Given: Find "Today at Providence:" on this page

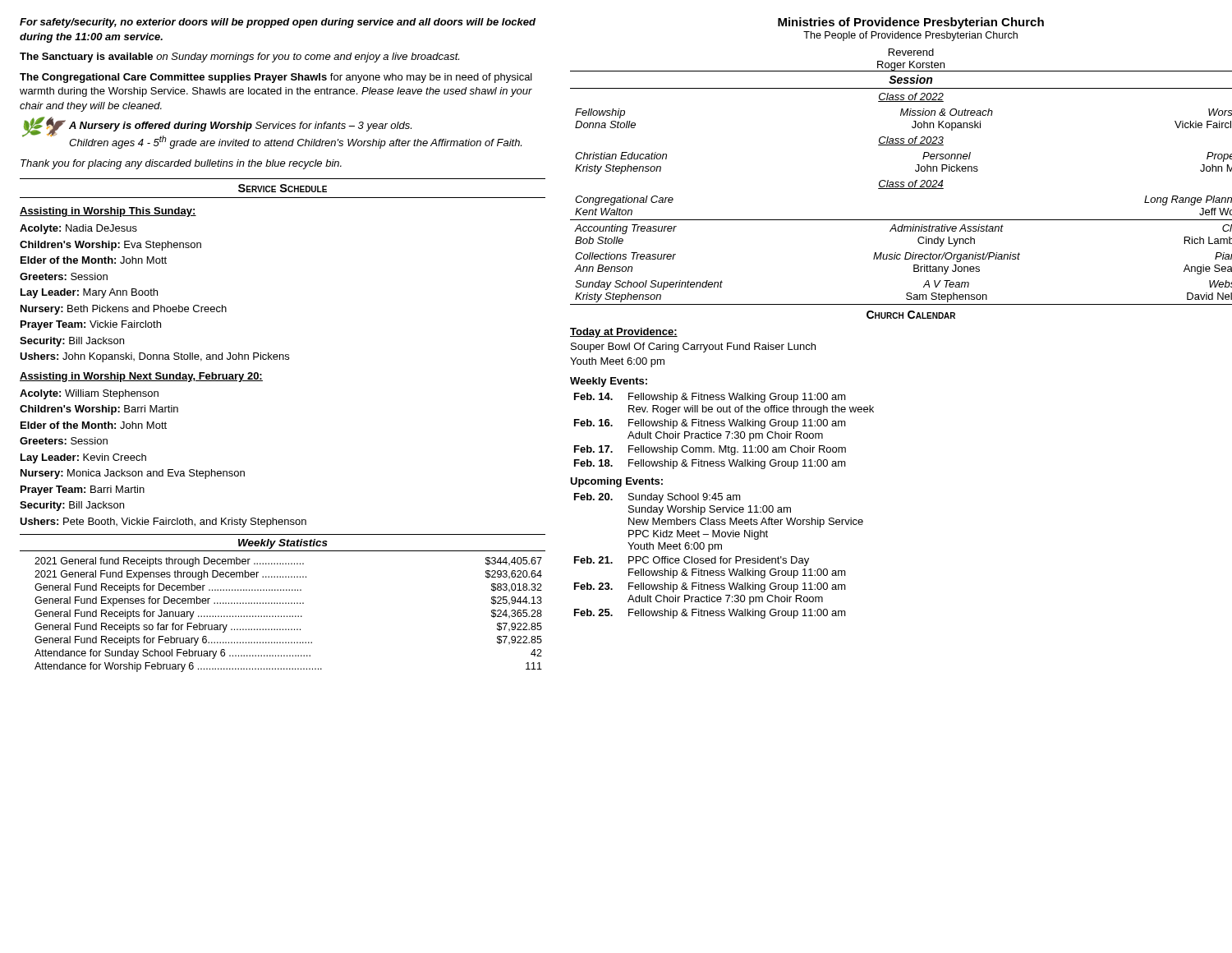Looking at the screenshot, I should coord(624,332).
